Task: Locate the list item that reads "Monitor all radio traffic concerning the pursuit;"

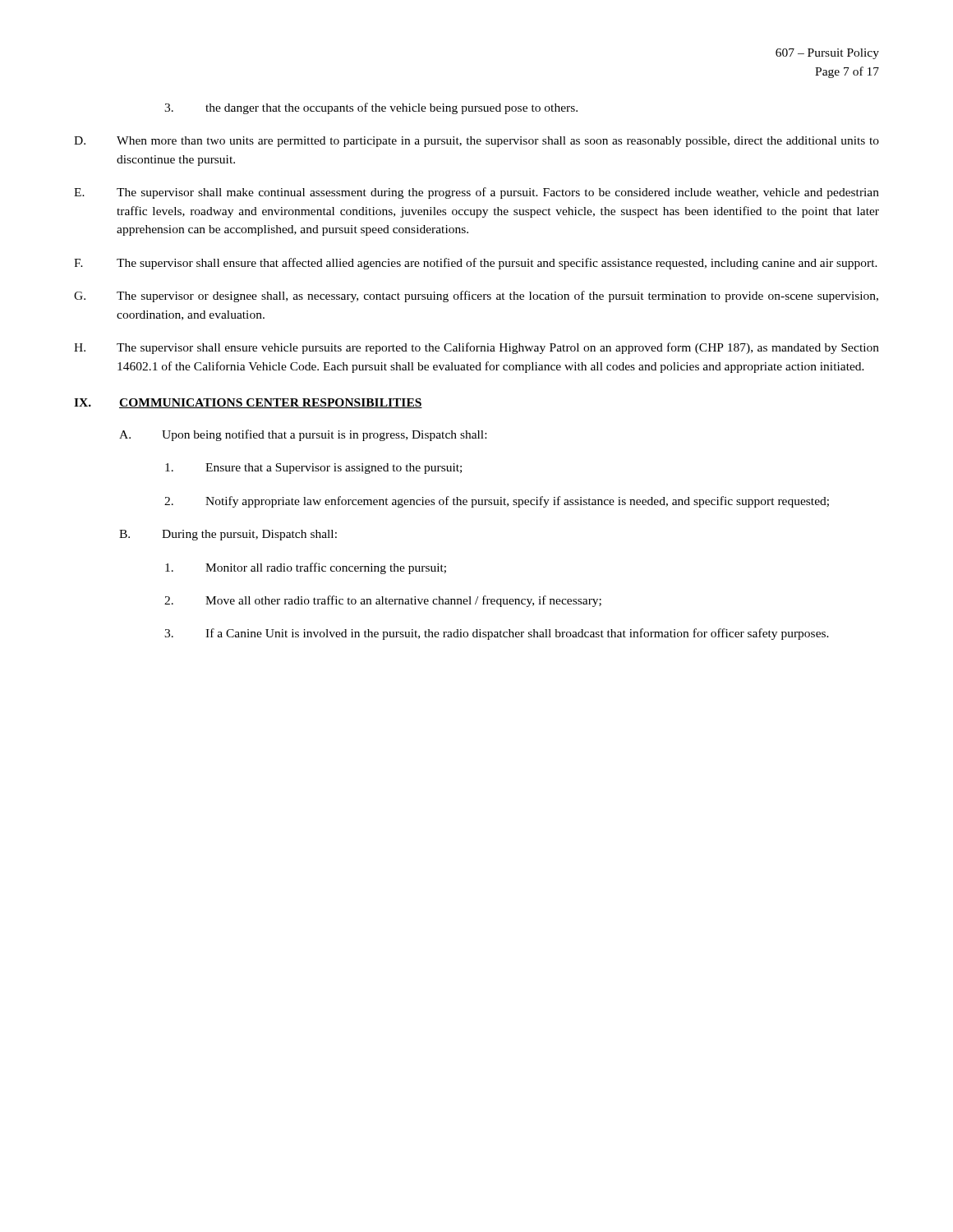Action: tap(306, 568)
